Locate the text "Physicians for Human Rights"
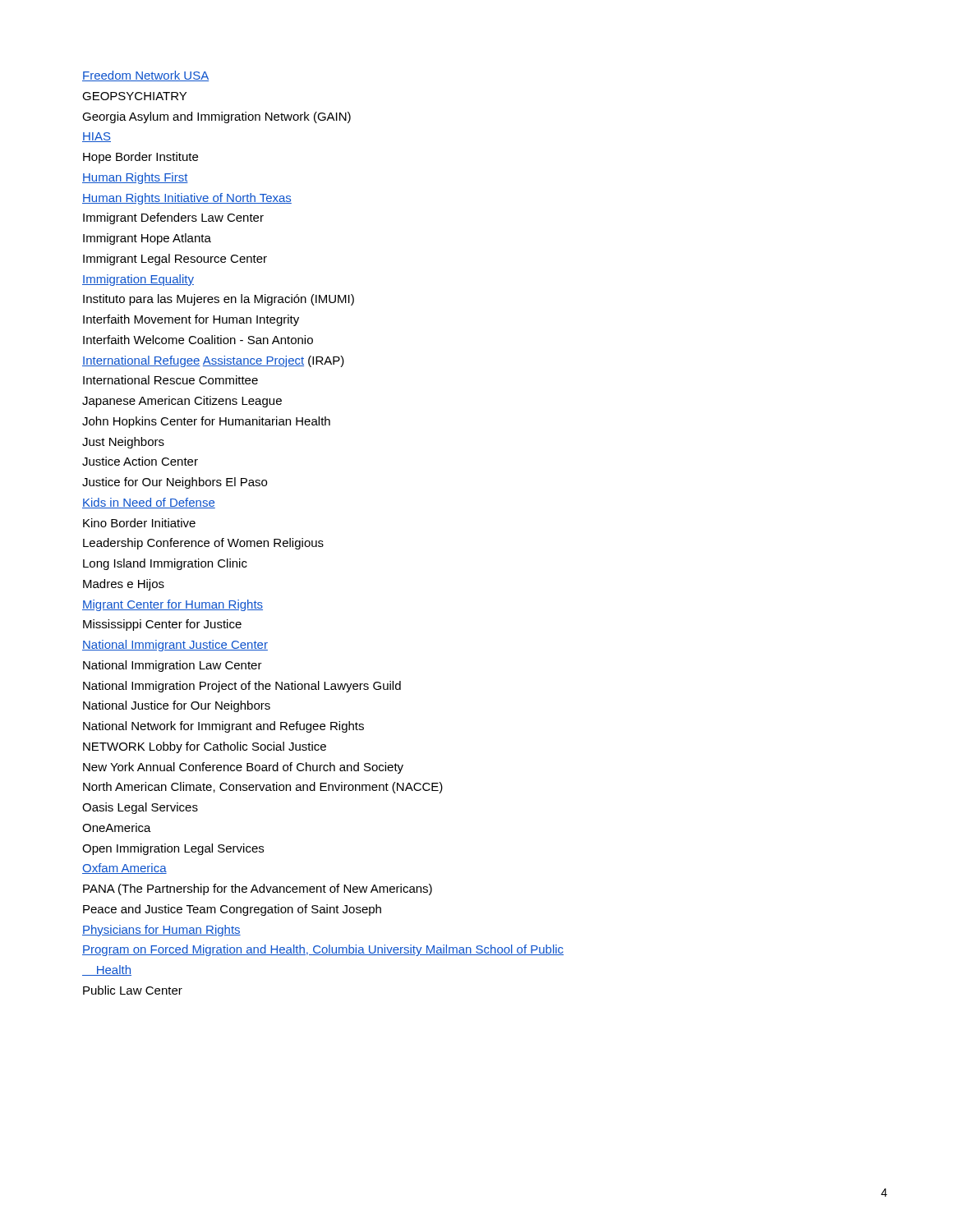Image resolution: width=953 pixels, height=1232 pixels. (161, 929)
